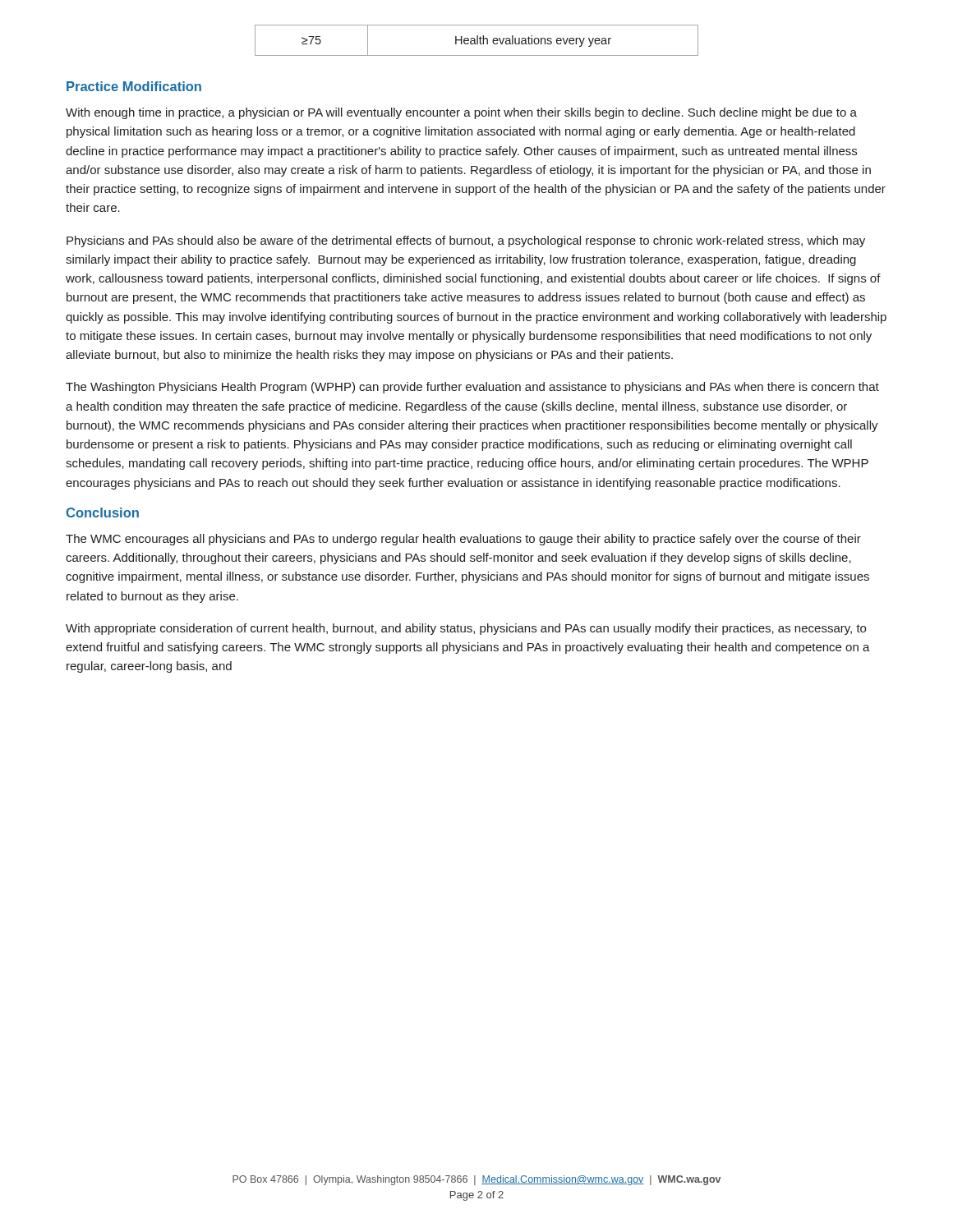Locate the block of text that opens with "The Washington Physicians Health Program"

point(472,434)
